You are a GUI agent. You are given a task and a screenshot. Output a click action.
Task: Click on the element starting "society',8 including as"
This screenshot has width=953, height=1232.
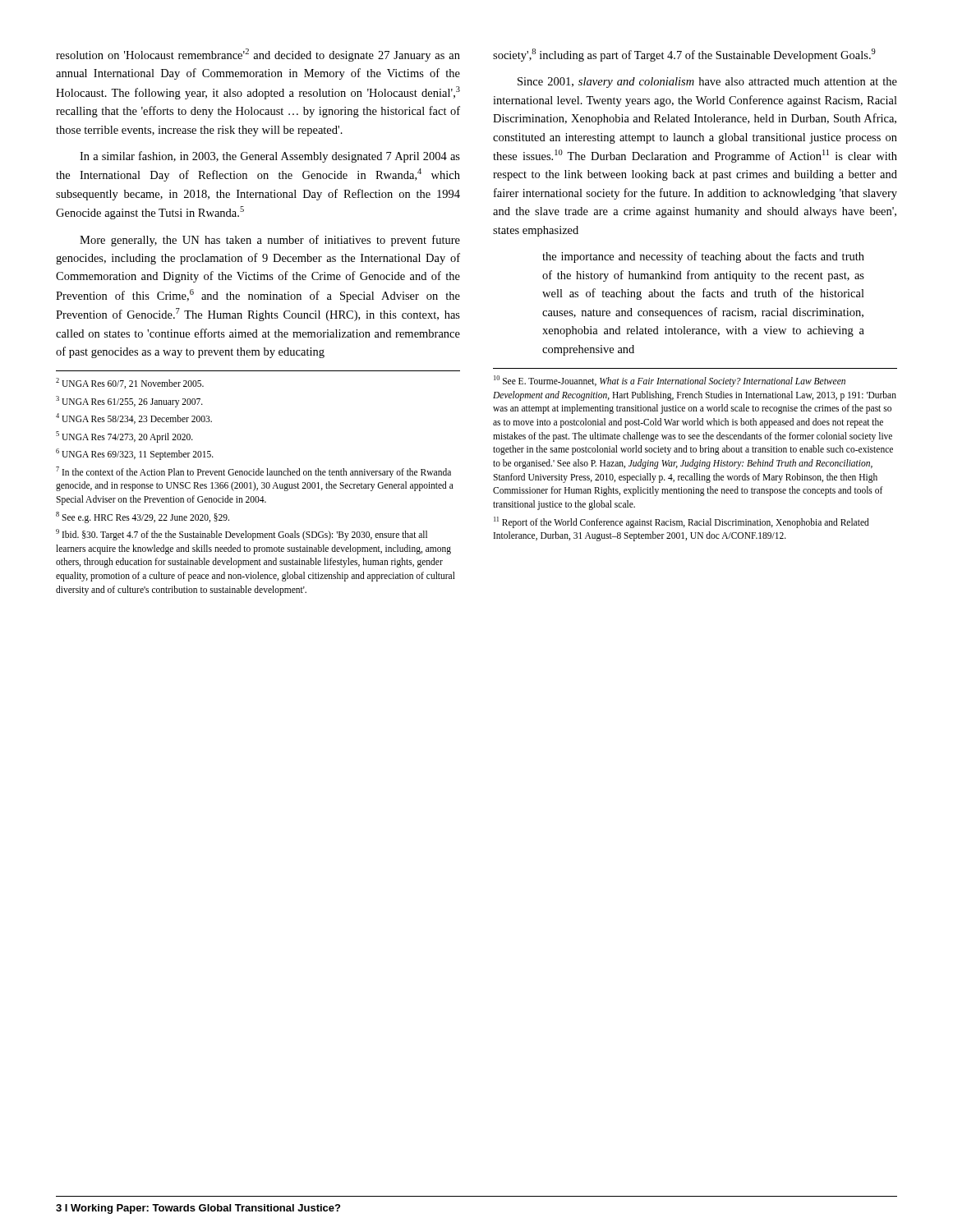click(x=695, y=55)
